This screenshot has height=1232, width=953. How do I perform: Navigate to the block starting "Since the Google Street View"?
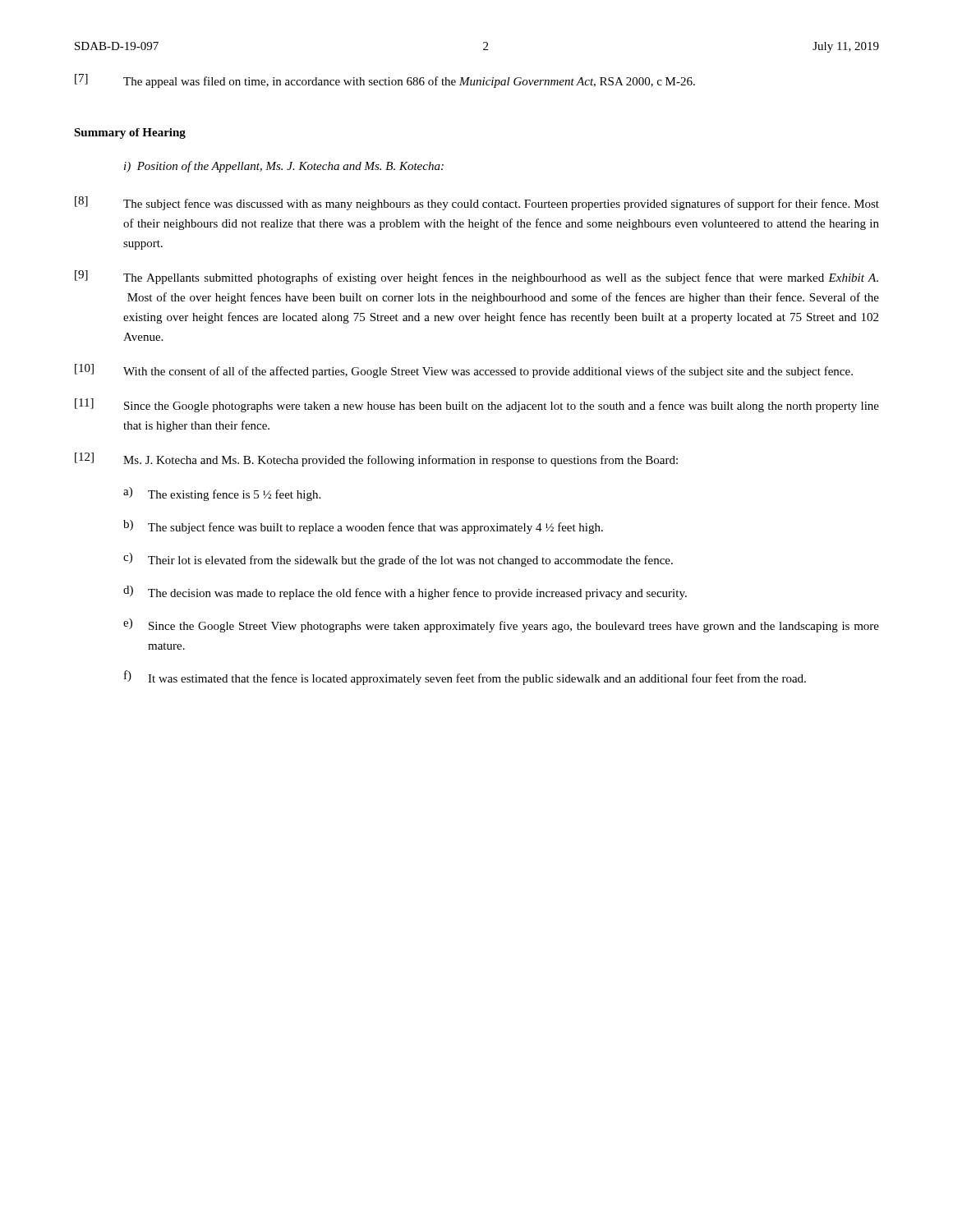(x=513, y=636)
